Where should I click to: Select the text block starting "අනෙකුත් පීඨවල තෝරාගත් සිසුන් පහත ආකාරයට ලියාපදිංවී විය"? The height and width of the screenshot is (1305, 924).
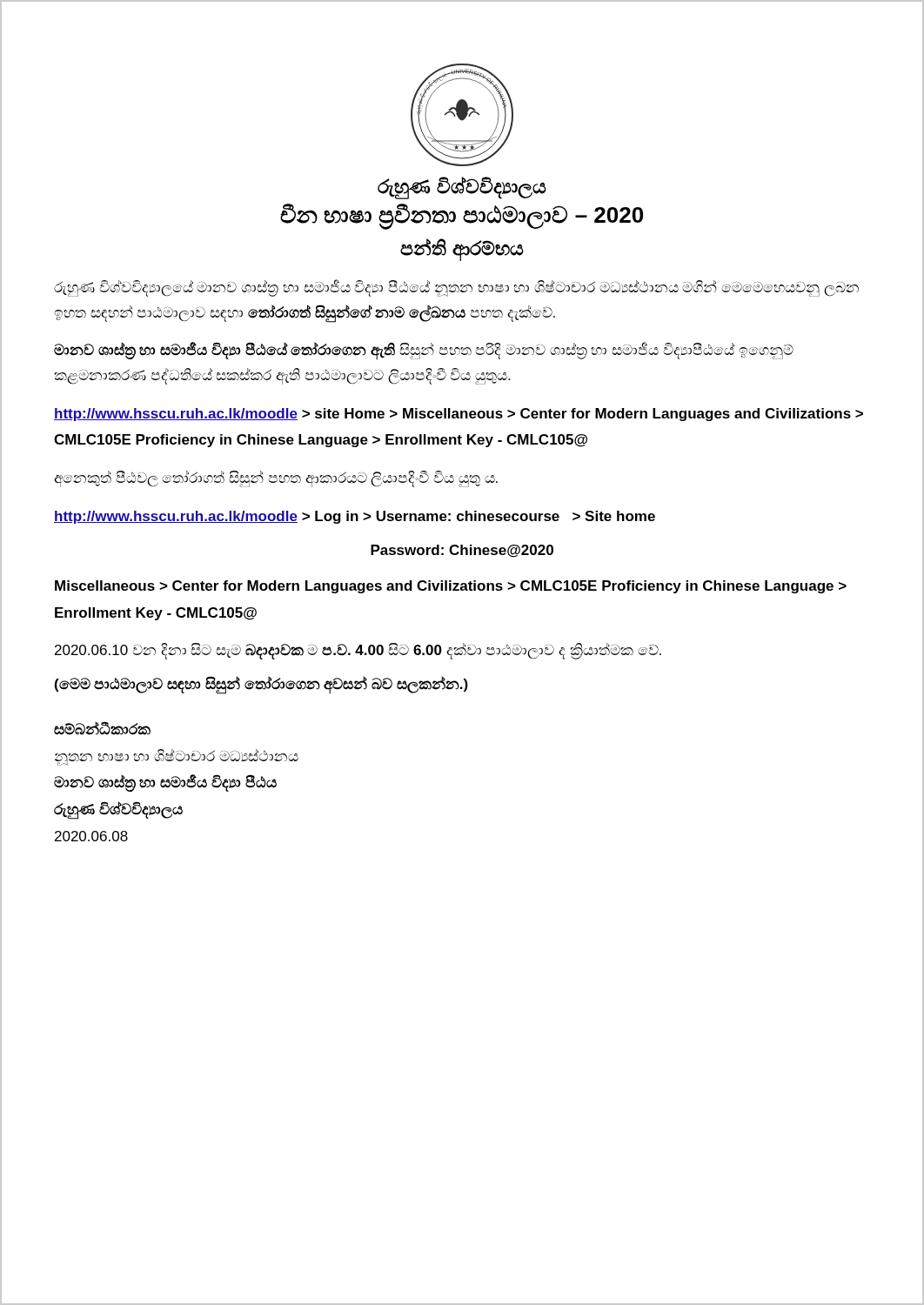click(276, 478)
